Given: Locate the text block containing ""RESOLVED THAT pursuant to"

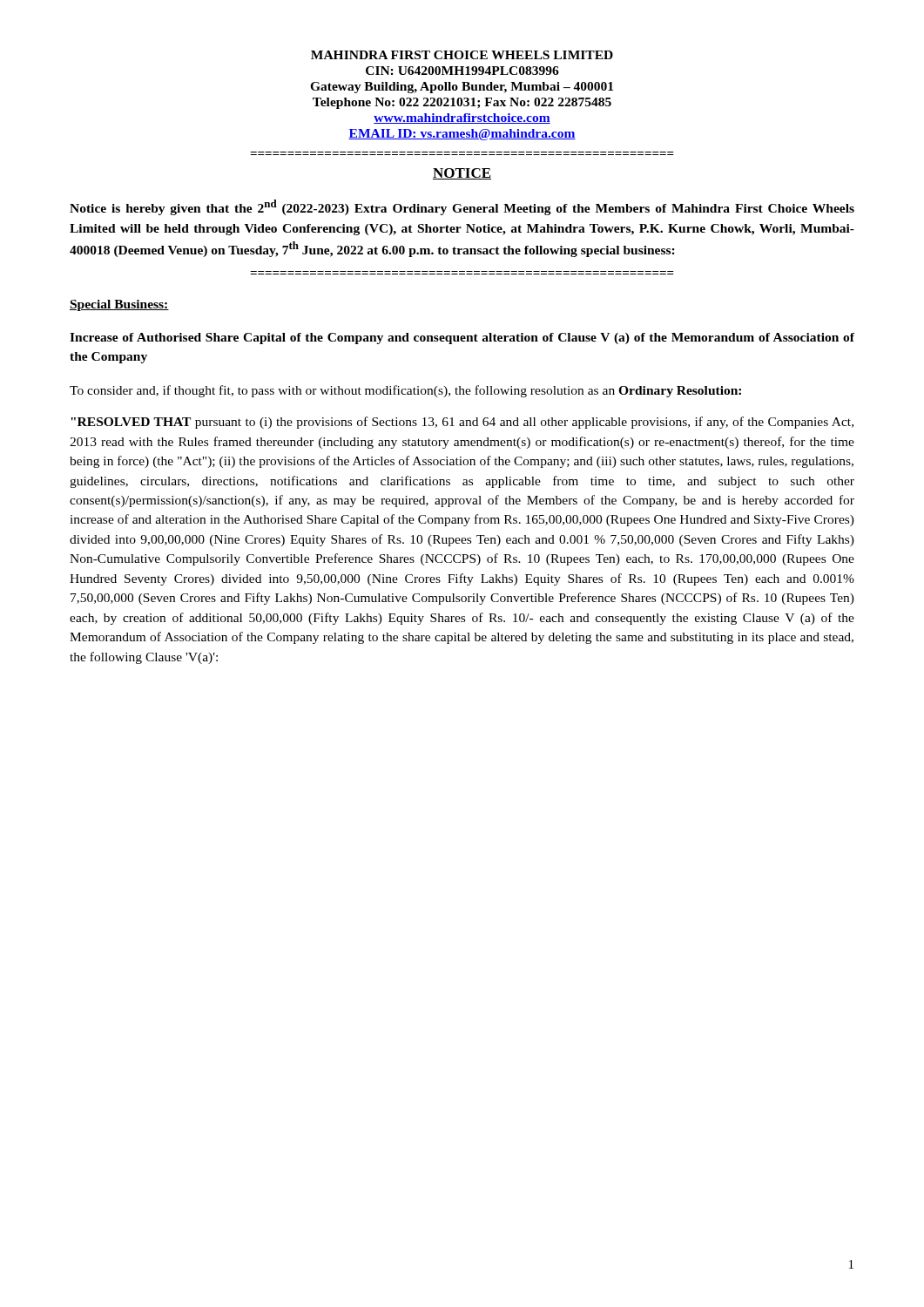Looking at the screenshot, I should tap(462, 539).
